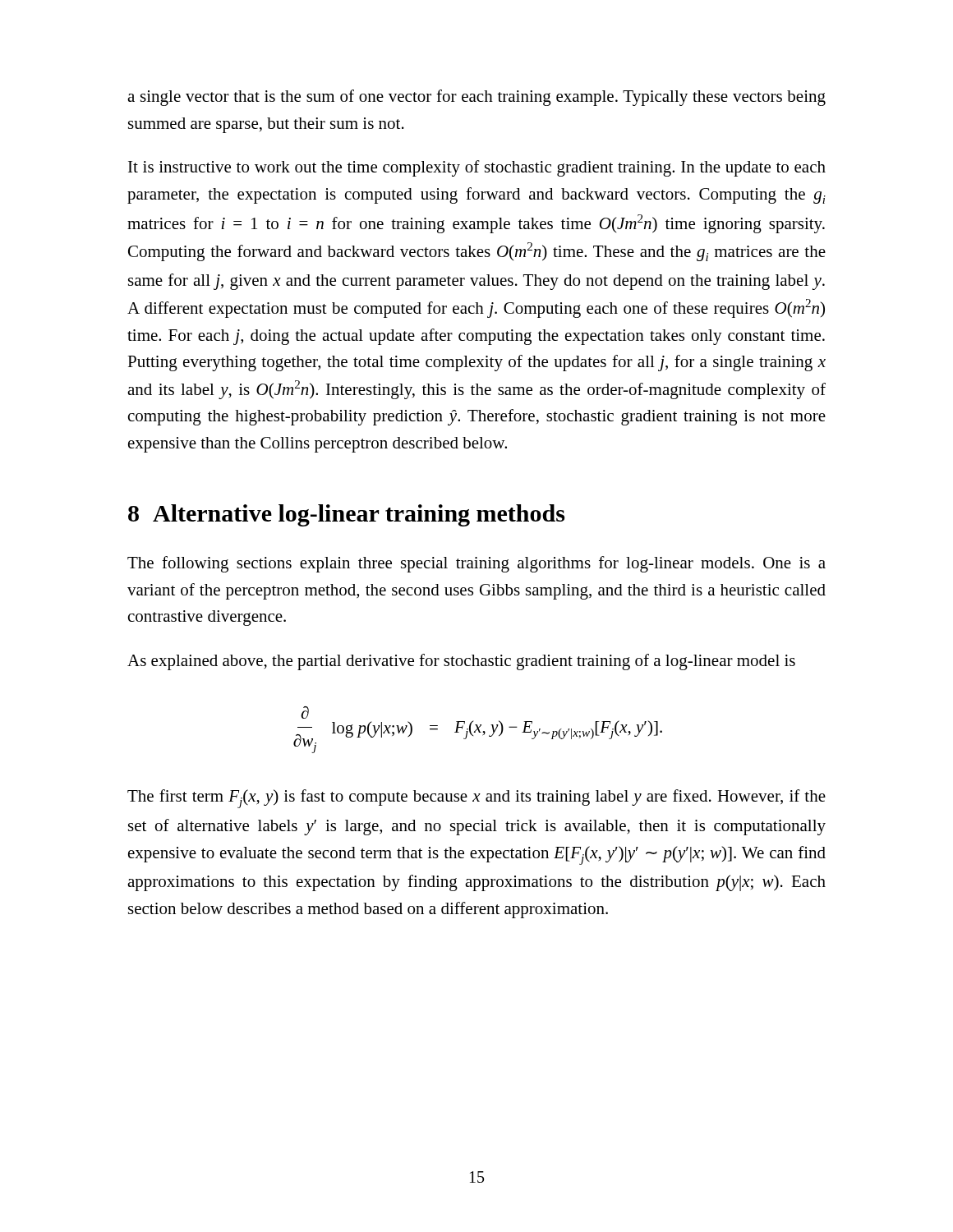953x1232 pixels.
Task: Where is the passage that starts "a single vector that is the sum of"?
Action: 476,270
